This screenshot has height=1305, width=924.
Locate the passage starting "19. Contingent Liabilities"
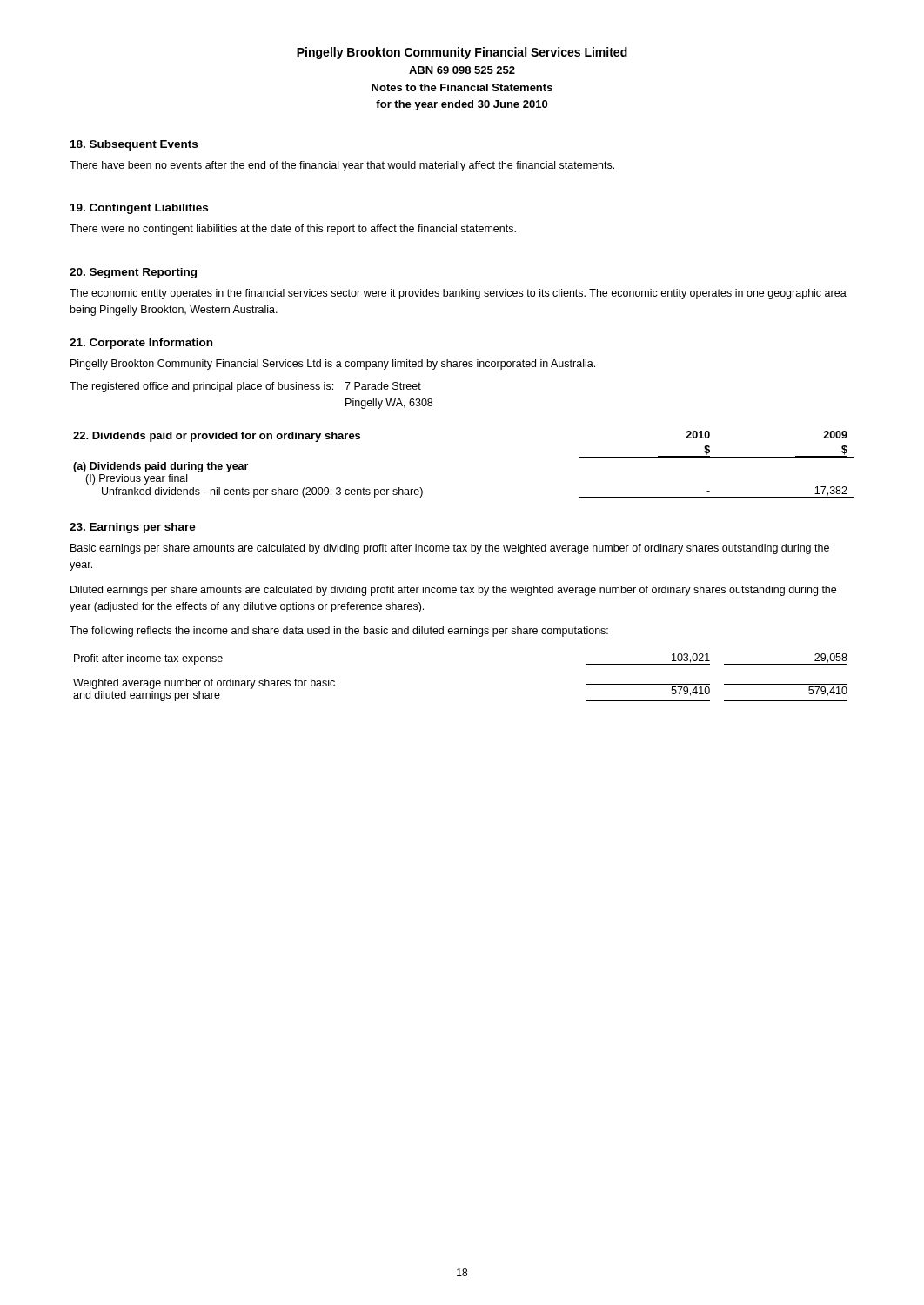(x=139, y=208)
